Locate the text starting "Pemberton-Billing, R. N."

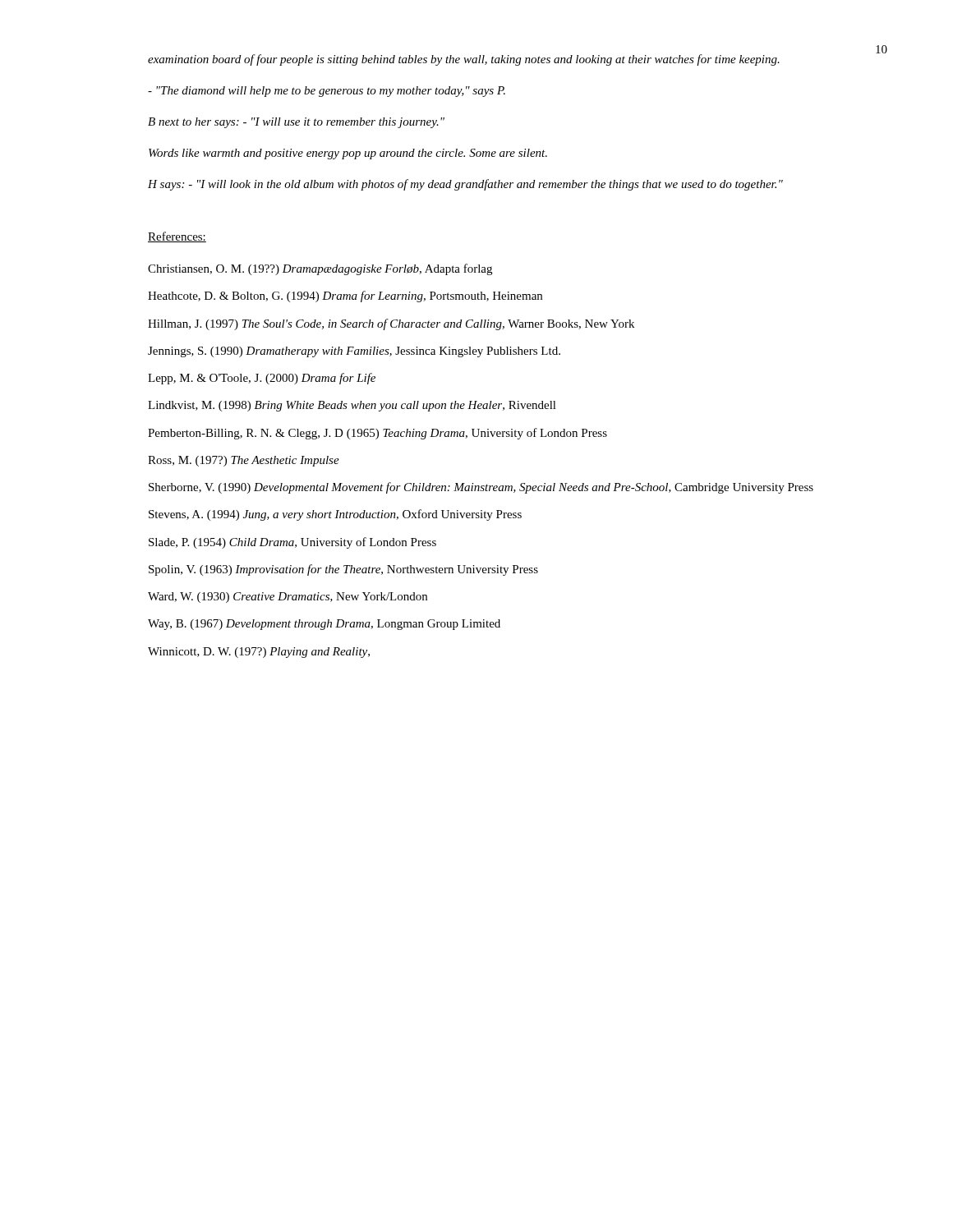378,432
